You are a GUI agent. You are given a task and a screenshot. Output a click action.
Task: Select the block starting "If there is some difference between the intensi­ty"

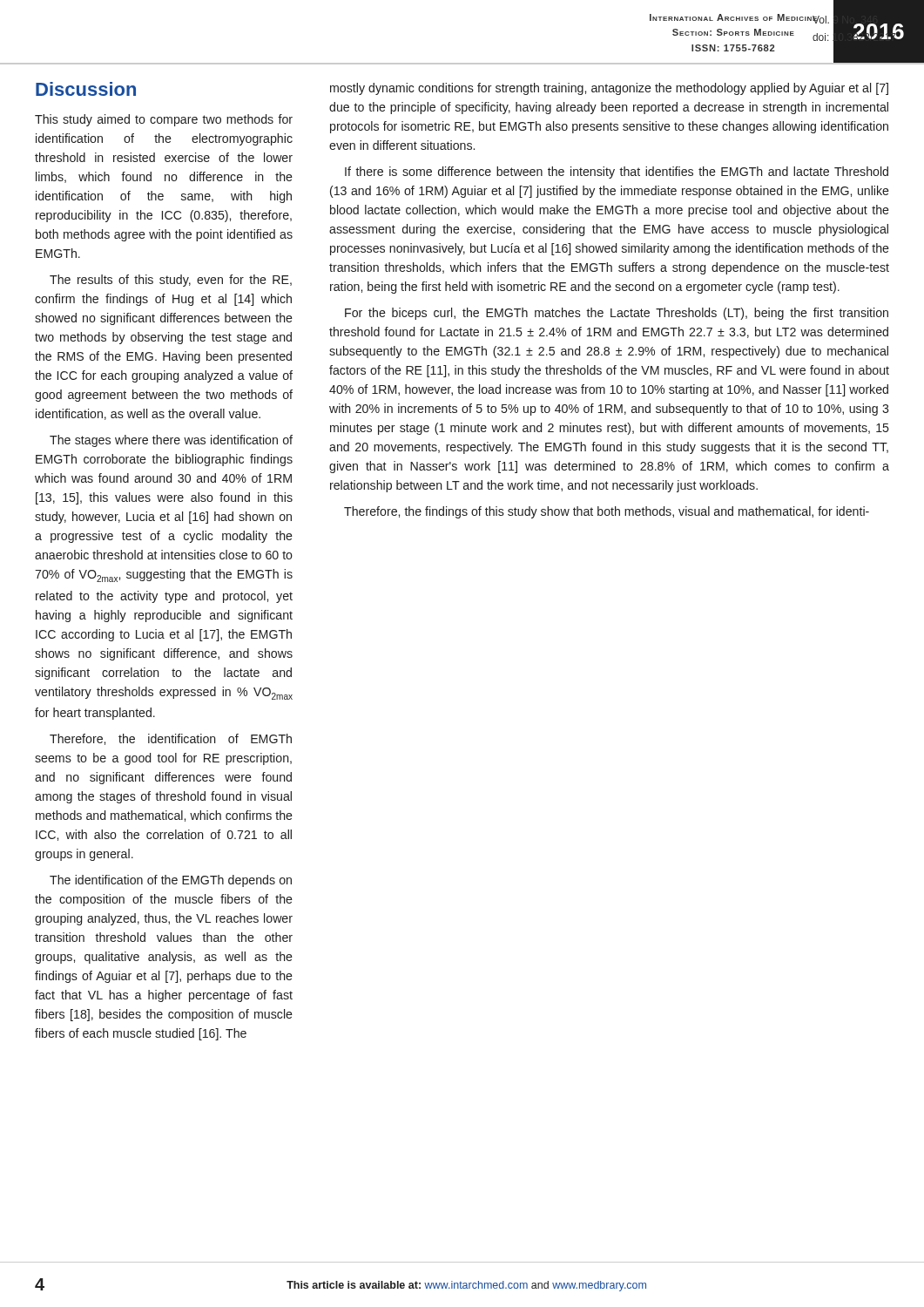tap(609, 229)
